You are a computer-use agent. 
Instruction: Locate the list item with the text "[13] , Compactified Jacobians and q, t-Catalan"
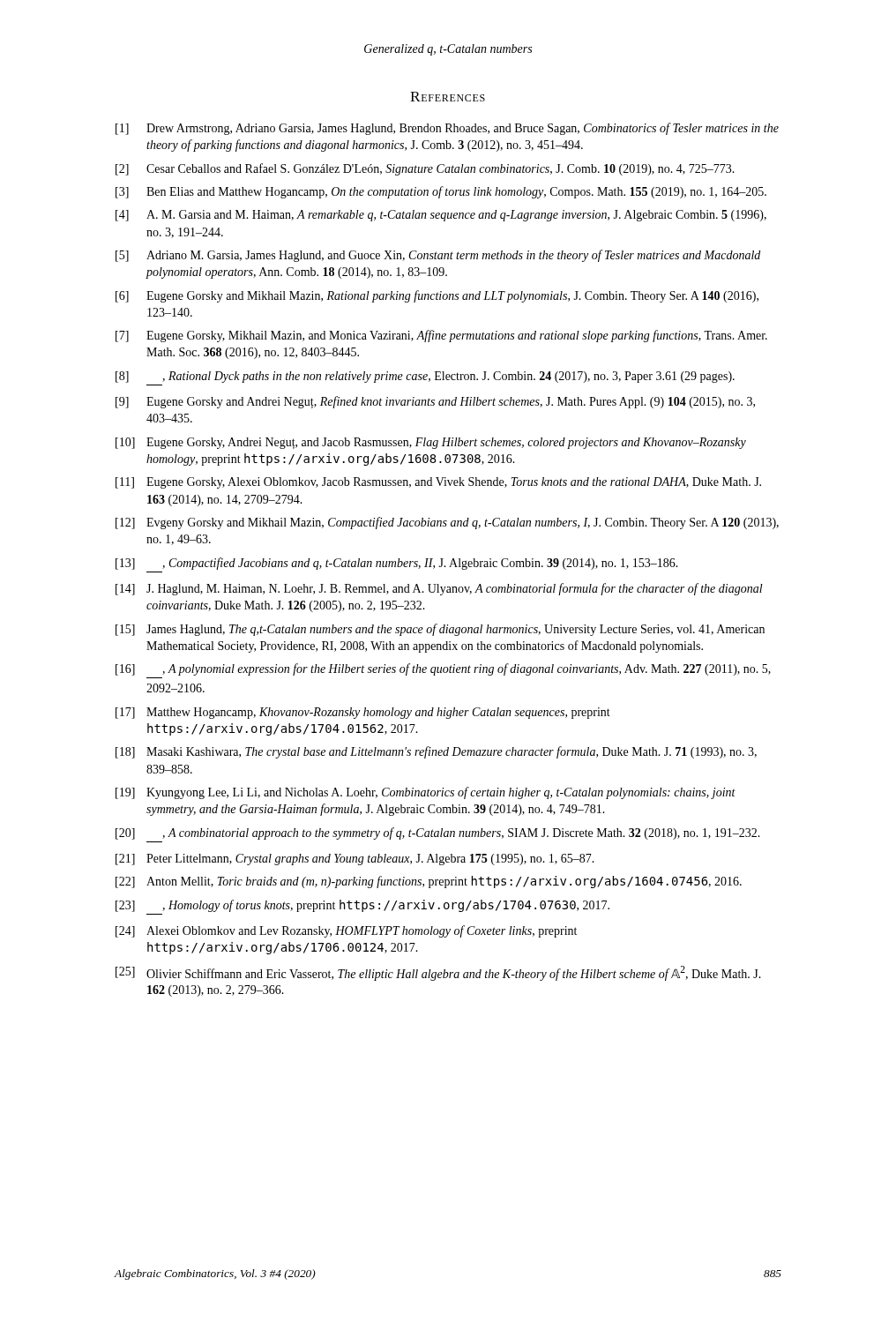click(448, 564)
